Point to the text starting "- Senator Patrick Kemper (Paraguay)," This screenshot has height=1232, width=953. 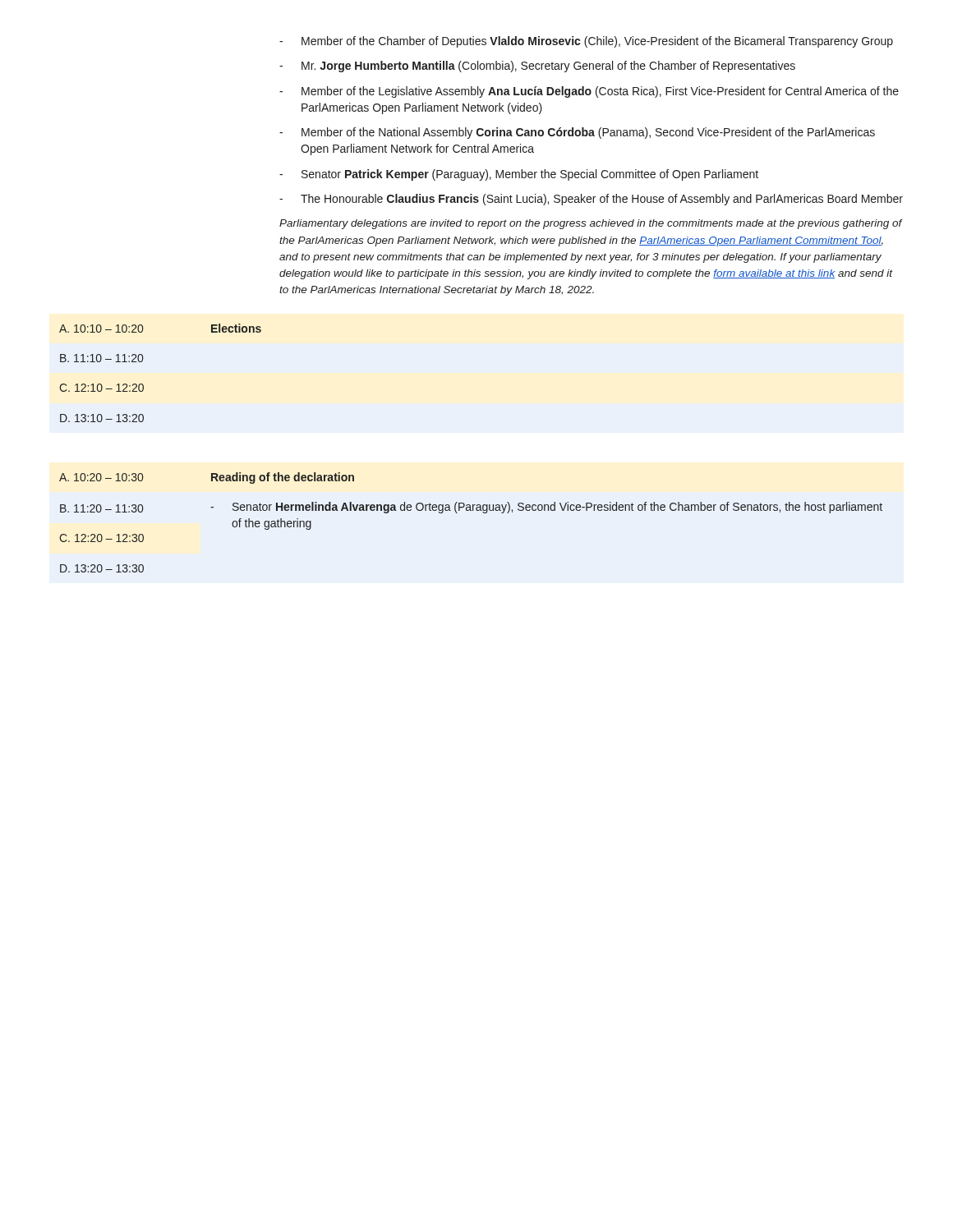[592, 174]
